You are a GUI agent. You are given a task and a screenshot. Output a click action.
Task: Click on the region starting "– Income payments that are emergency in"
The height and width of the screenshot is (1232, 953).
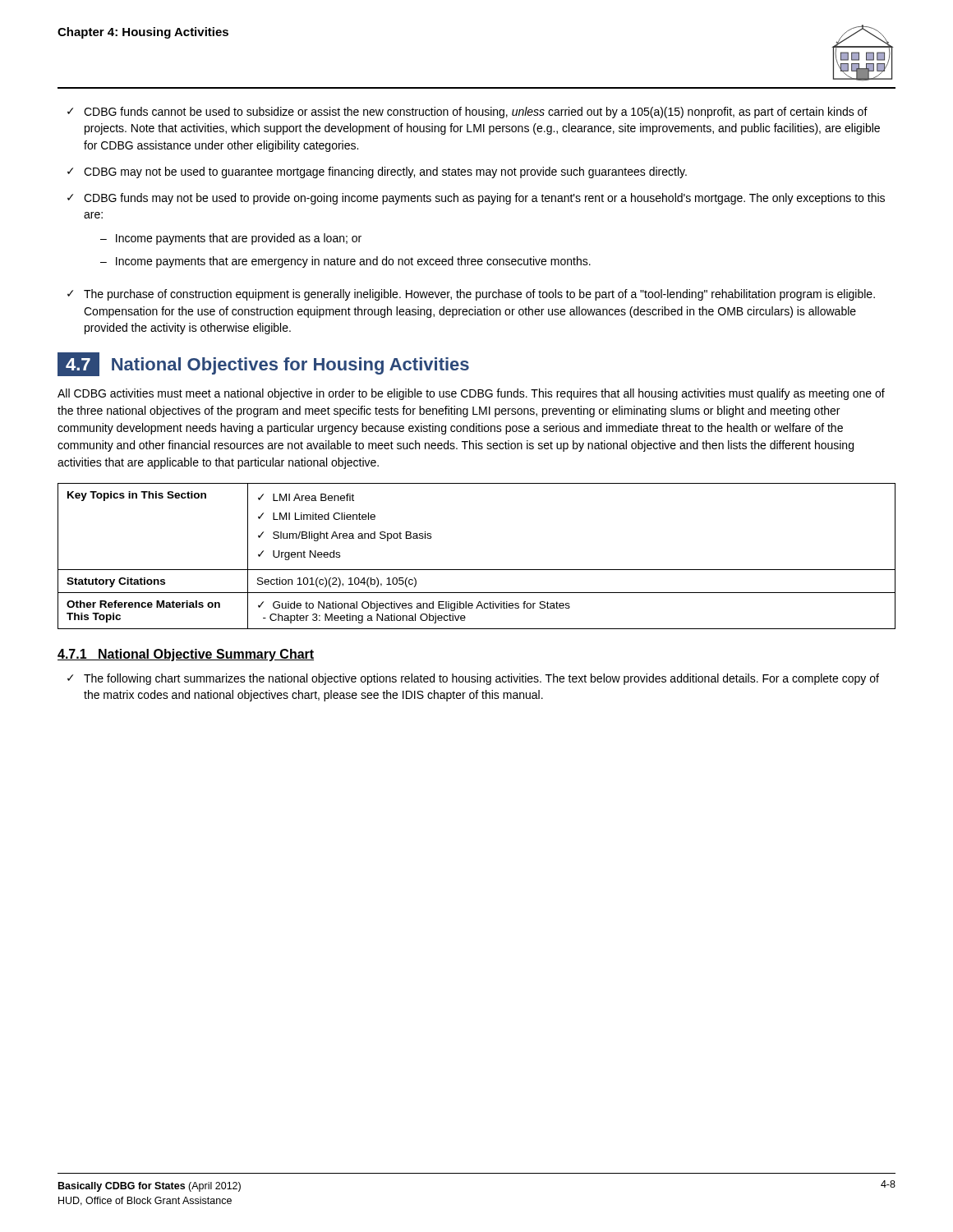(x=346, y=261)
